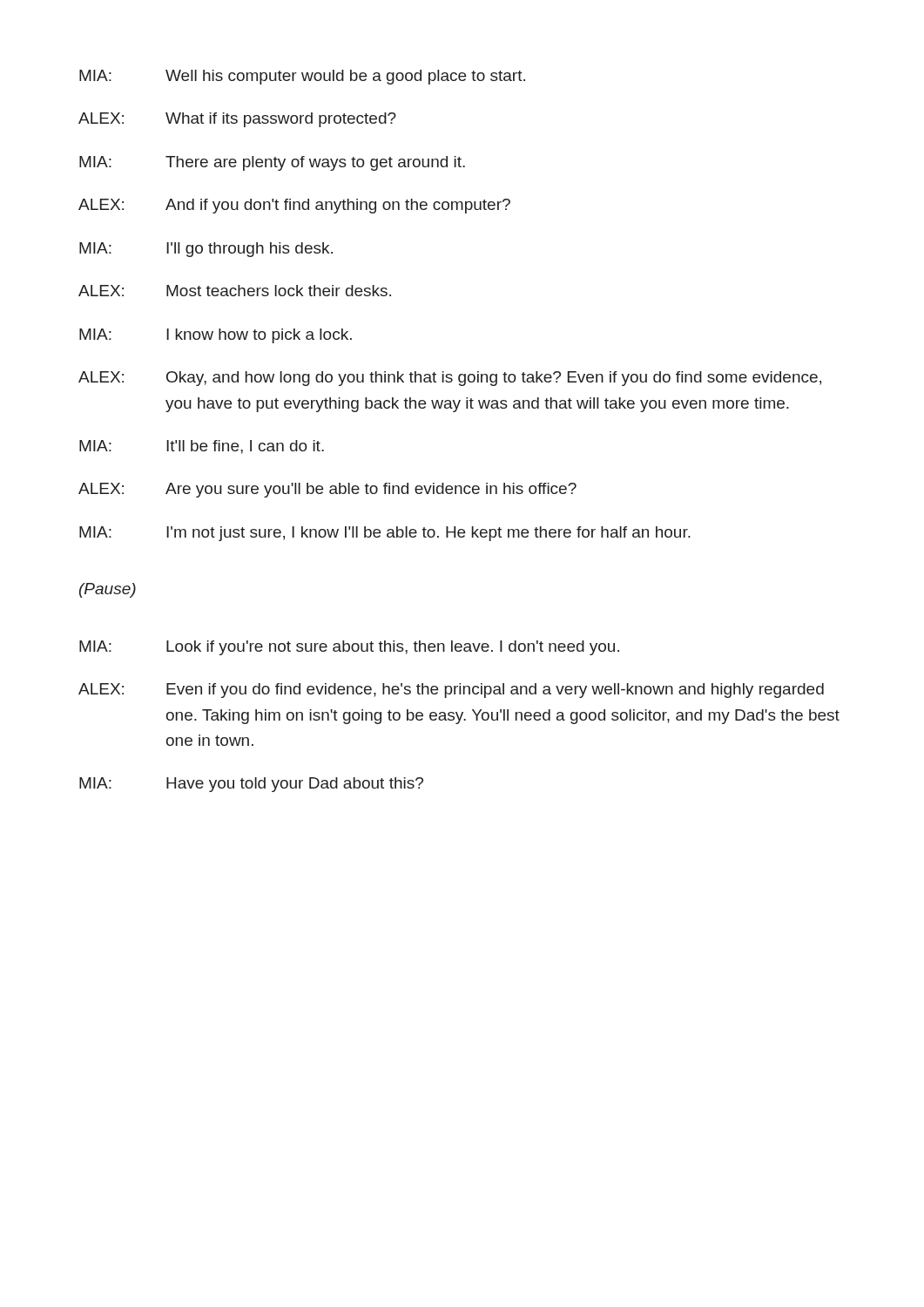
Task: Click where it says "ALEX: What if its password protected?"
Action: click(x=237, y=120)
